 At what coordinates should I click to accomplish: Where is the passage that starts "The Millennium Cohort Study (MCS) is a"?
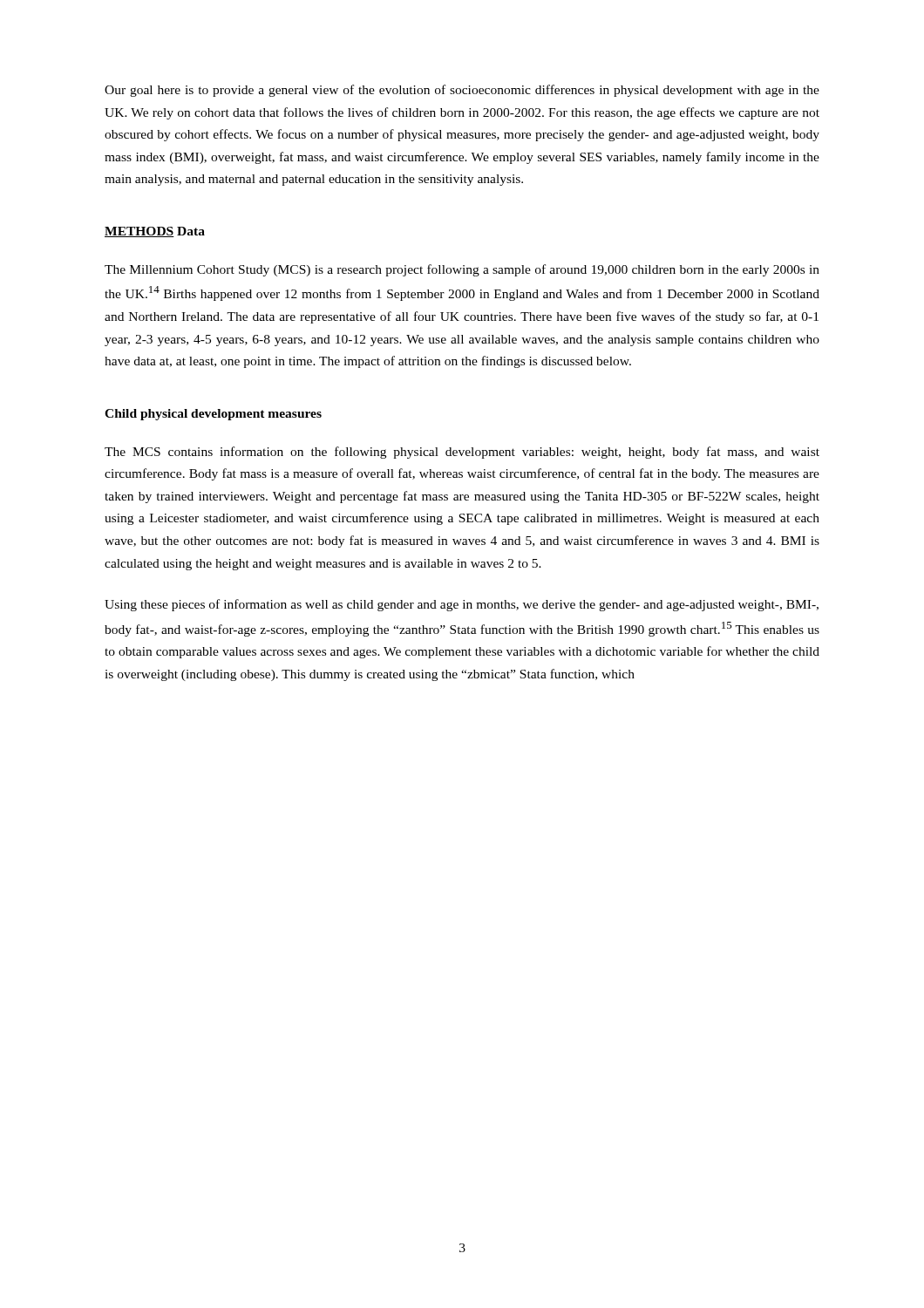(462, 315)
